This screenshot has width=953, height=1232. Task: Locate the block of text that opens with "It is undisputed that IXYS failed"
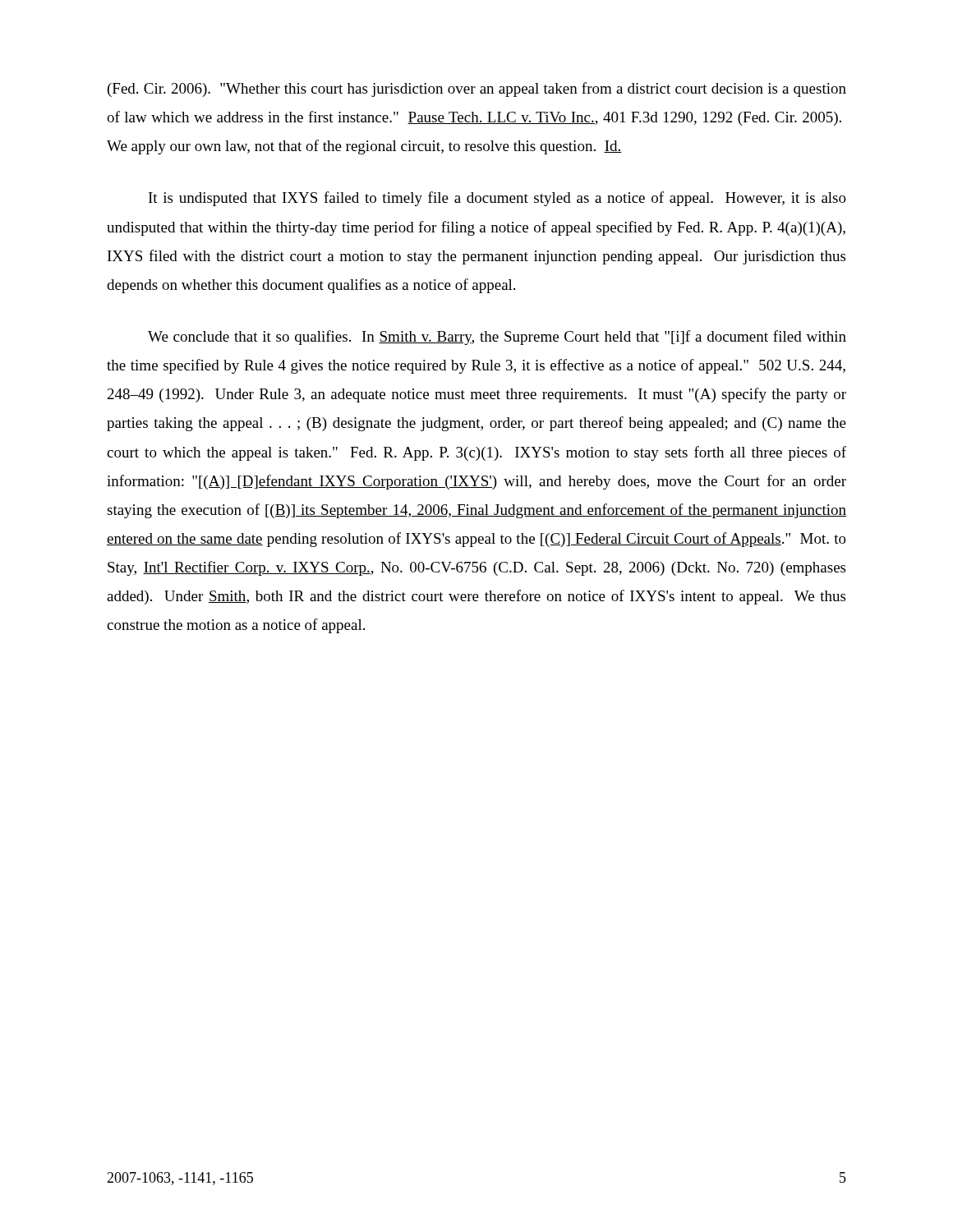click(x=476, y=241)
